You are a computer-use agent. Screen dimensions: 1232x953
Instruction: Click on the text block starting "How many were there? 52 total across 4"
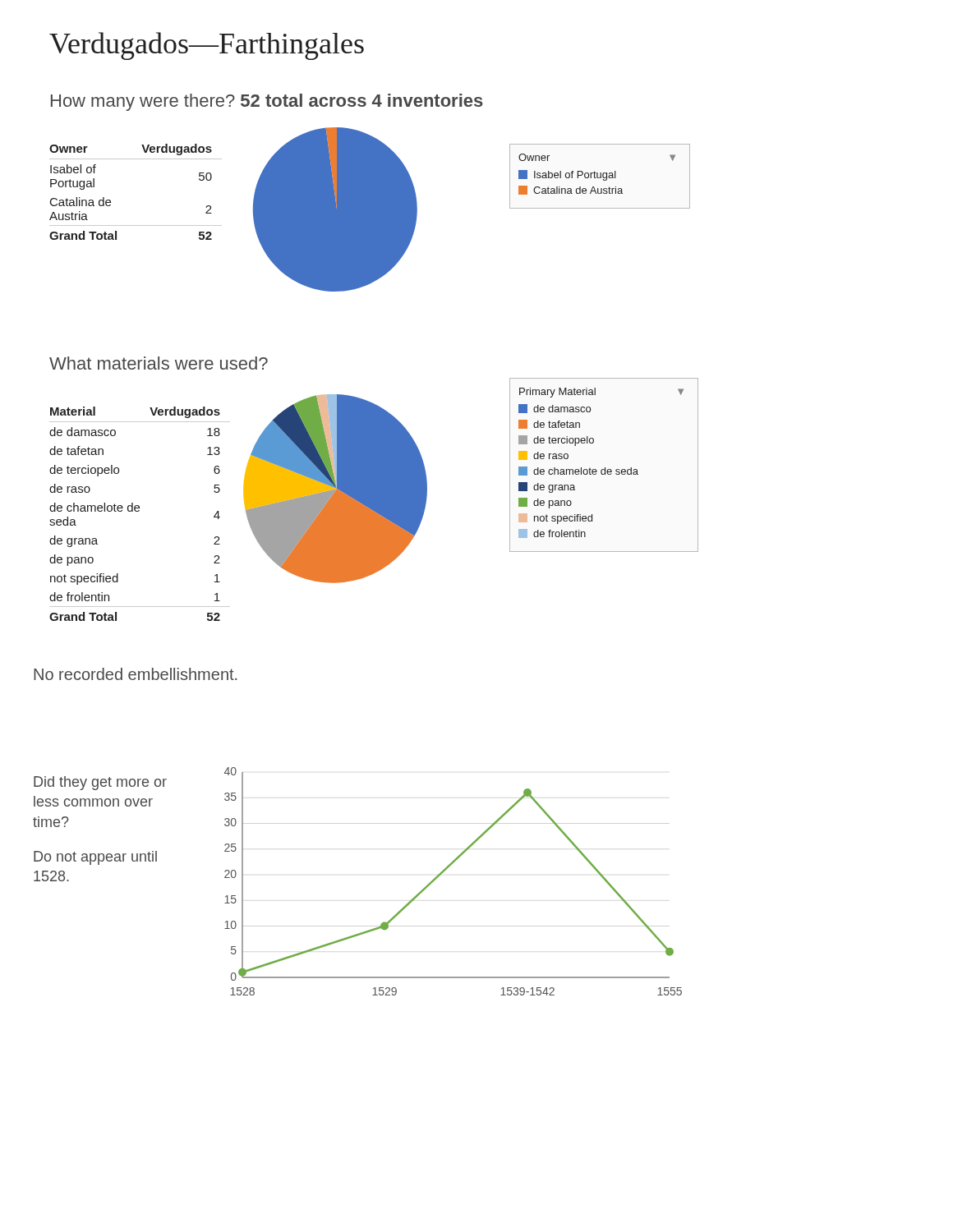[x=266, y=101]
